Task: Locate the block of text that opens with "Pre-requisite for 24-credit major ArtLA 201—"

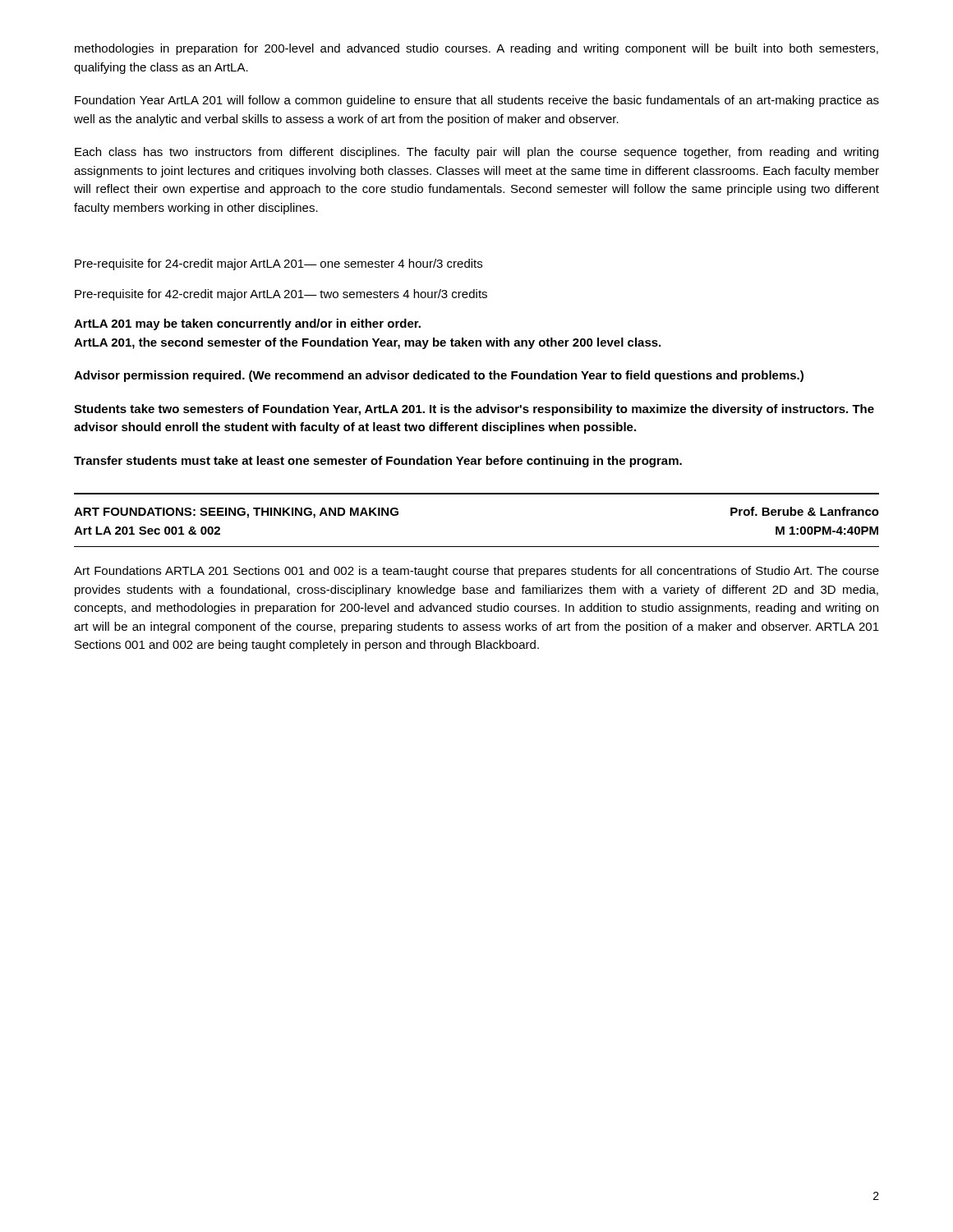Action: click(x=278, y=263)
